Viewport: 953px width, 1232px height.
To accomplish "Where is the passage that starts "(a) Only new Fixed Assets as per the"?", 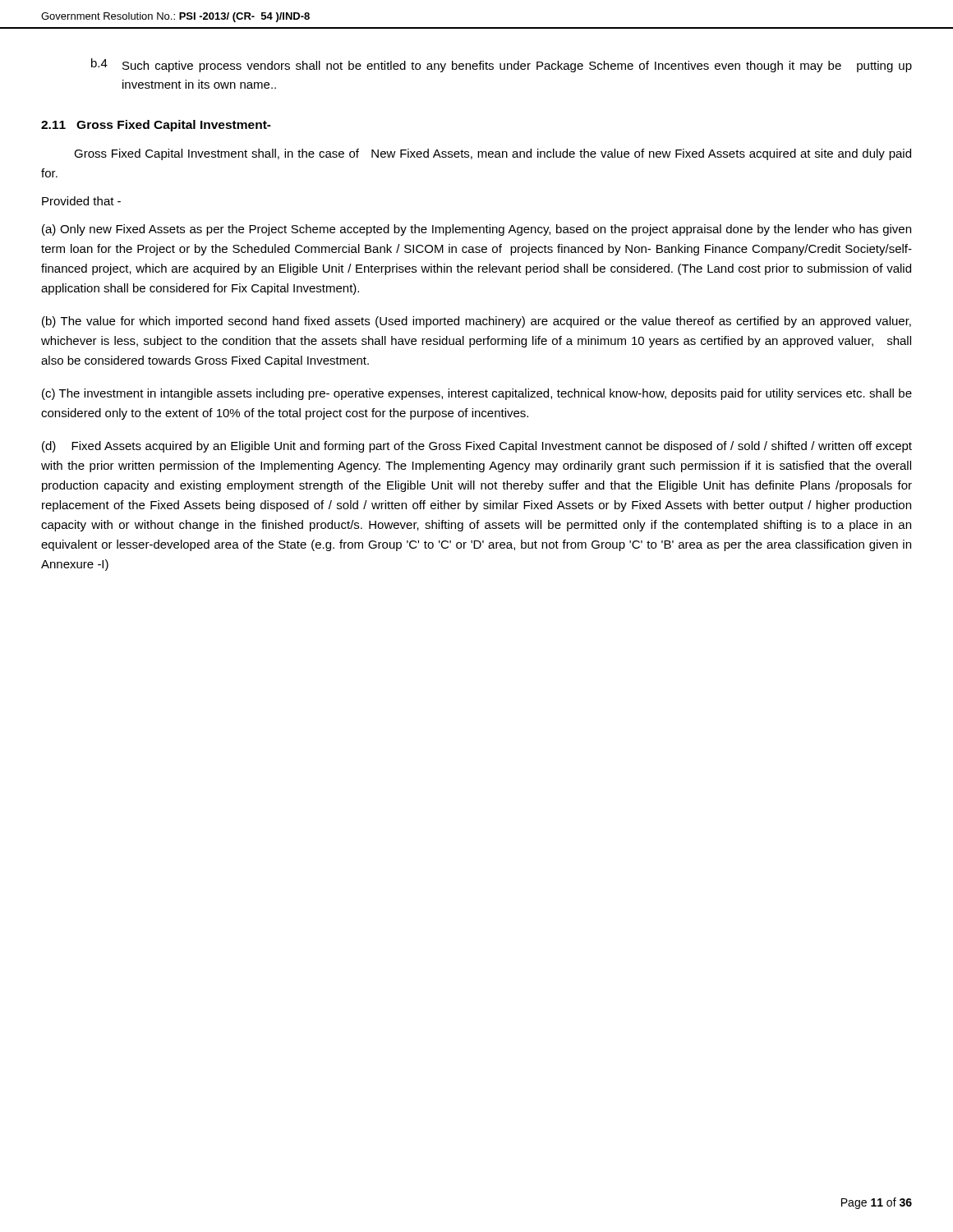I will click(x=476, y=258).
